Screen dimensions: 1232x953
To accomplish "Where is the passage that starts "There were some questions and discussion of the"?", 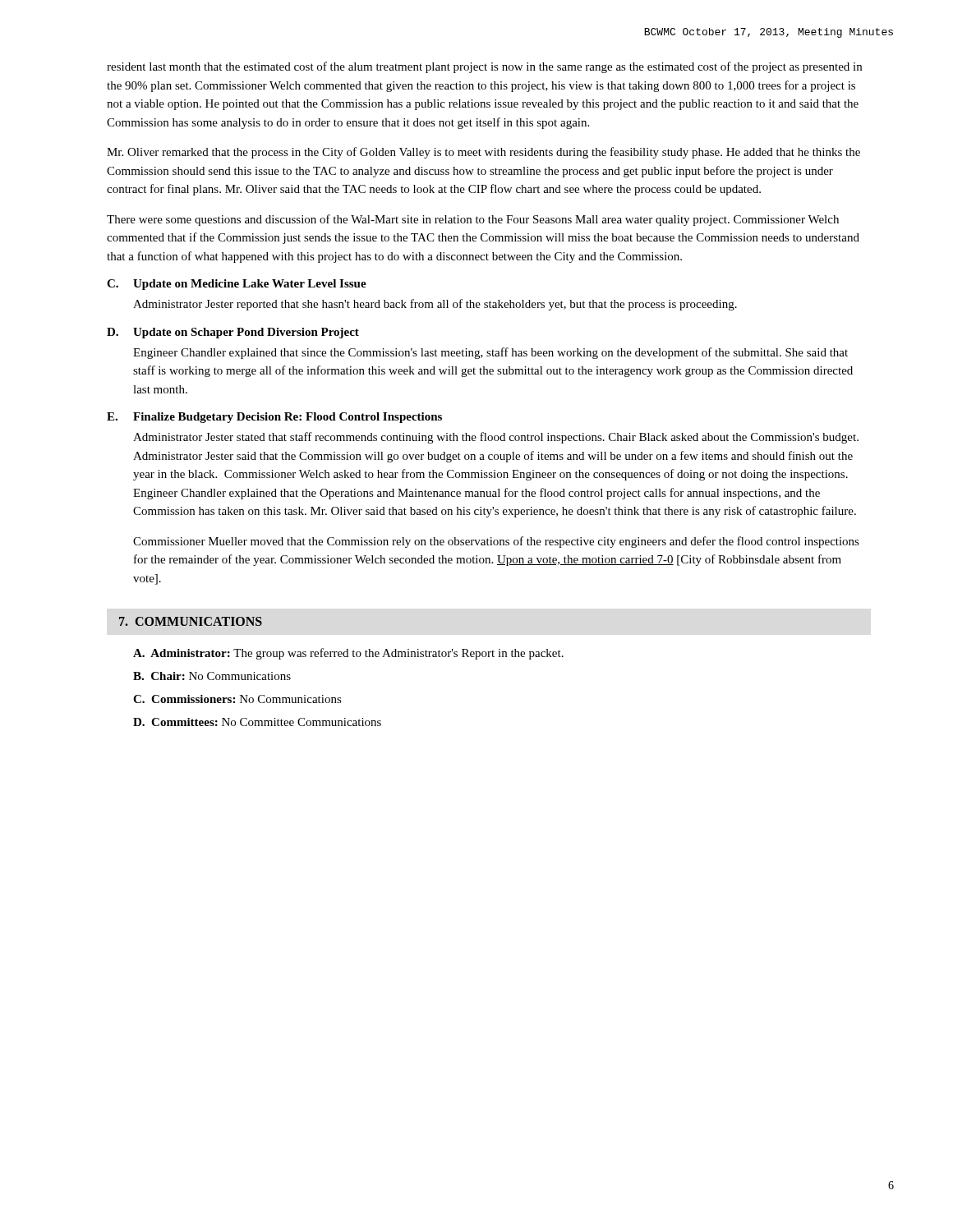I will 483,237.
